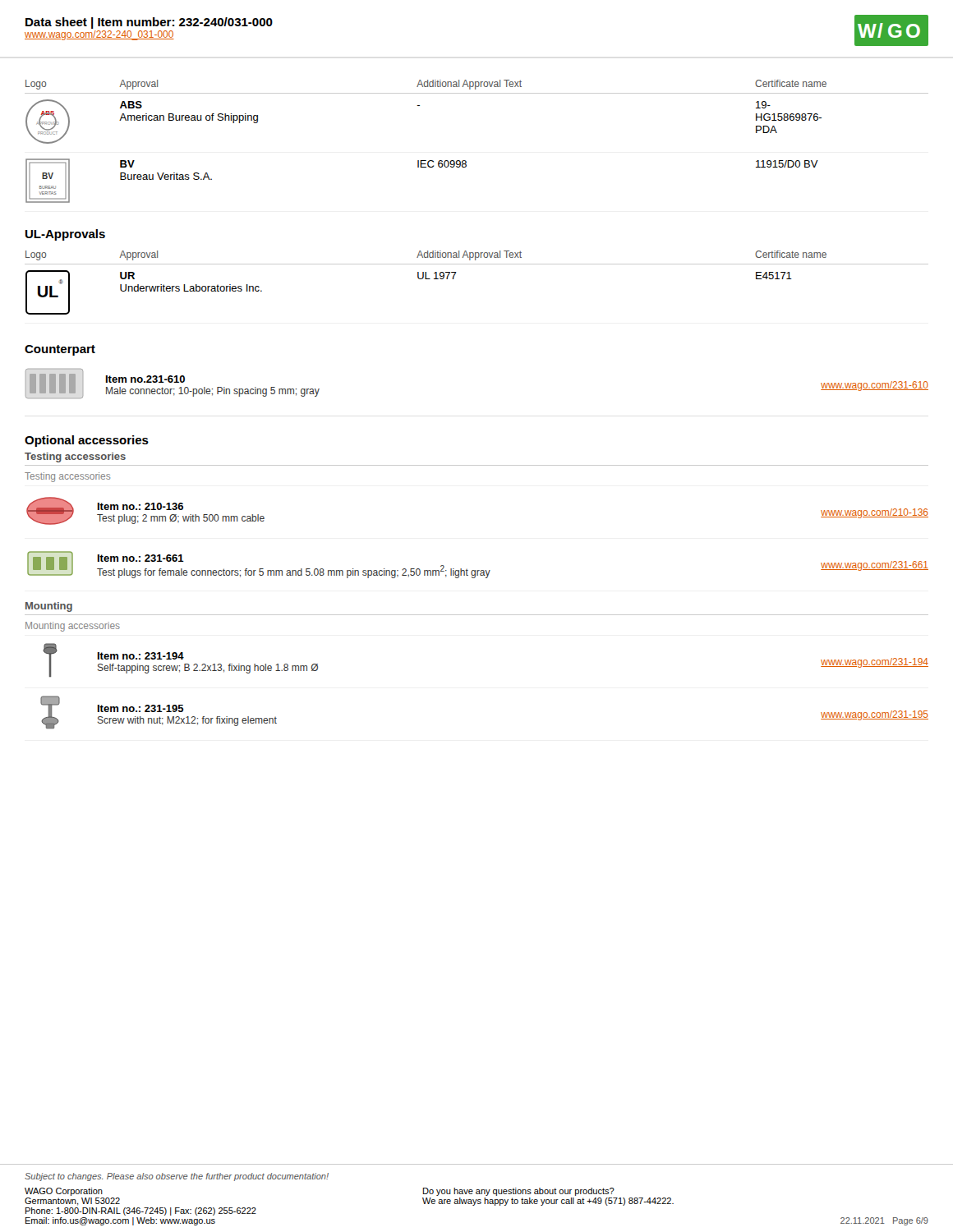
Task: Click where it says "Mounting accessories"
Action: pos(72,626)
